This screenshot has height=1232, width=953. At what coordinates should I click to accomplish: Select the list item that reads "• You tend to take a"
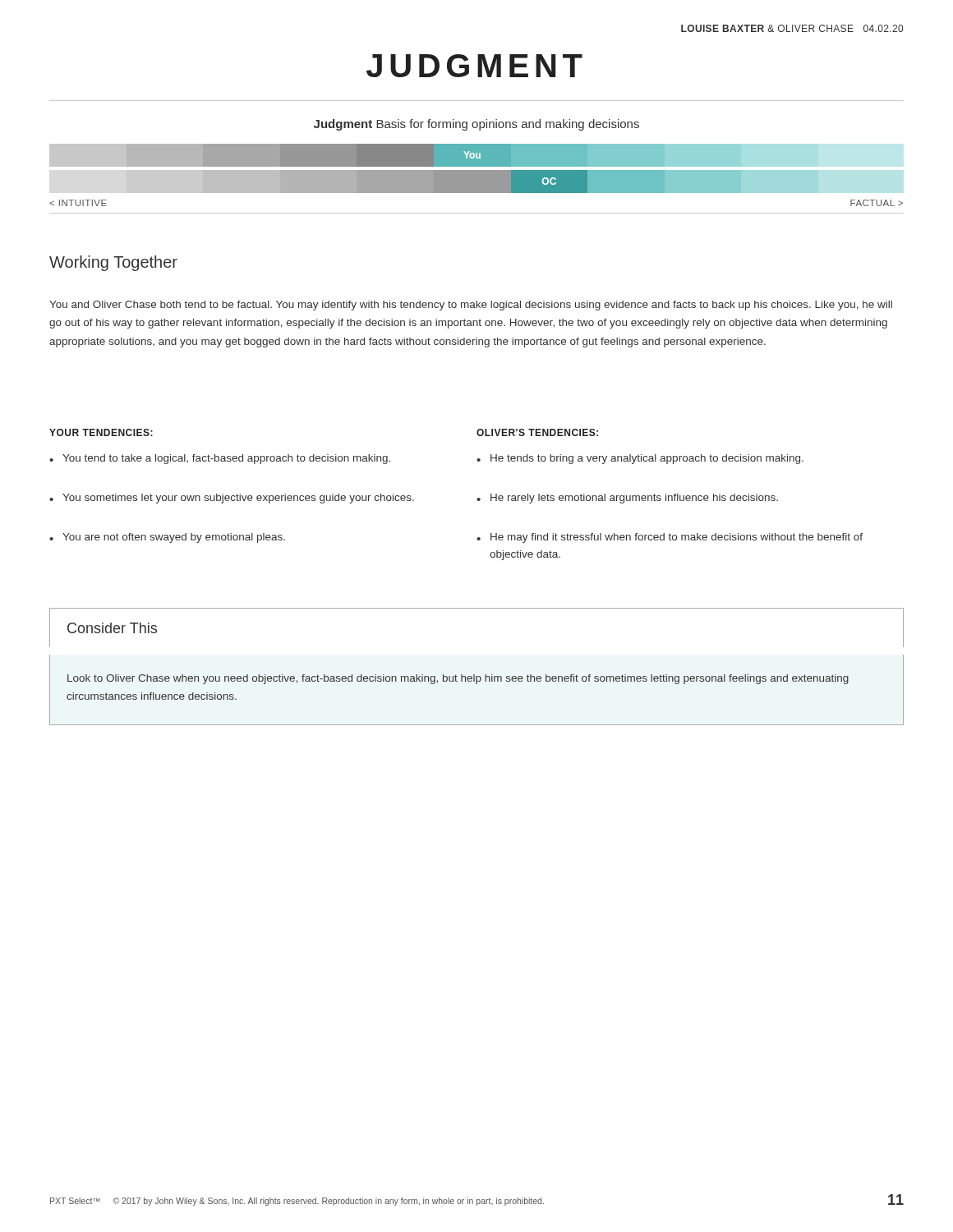point(227,459)
